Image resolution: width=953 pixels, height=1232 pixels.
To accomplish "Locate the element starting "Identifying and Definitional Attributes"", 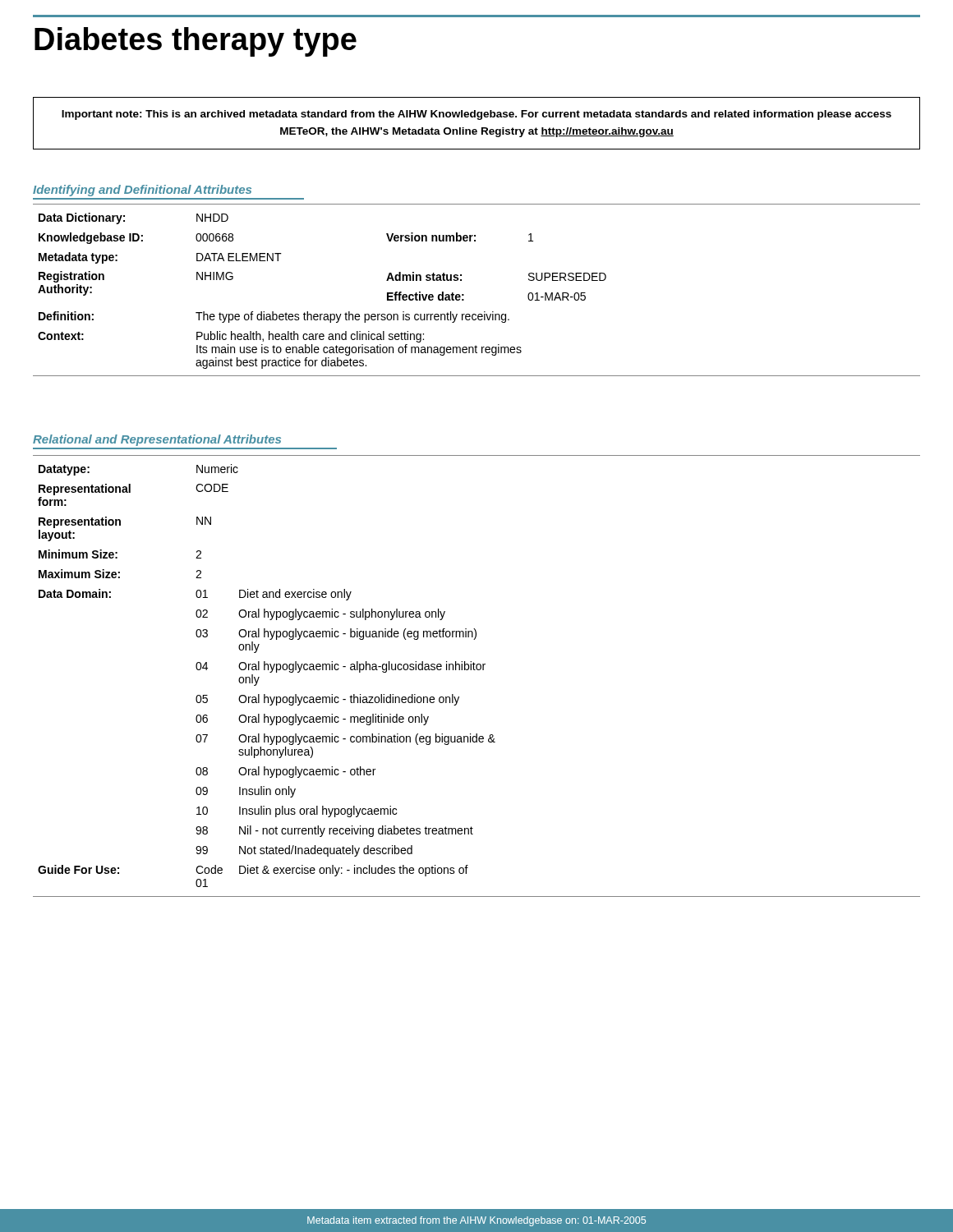I will (143, 189).
